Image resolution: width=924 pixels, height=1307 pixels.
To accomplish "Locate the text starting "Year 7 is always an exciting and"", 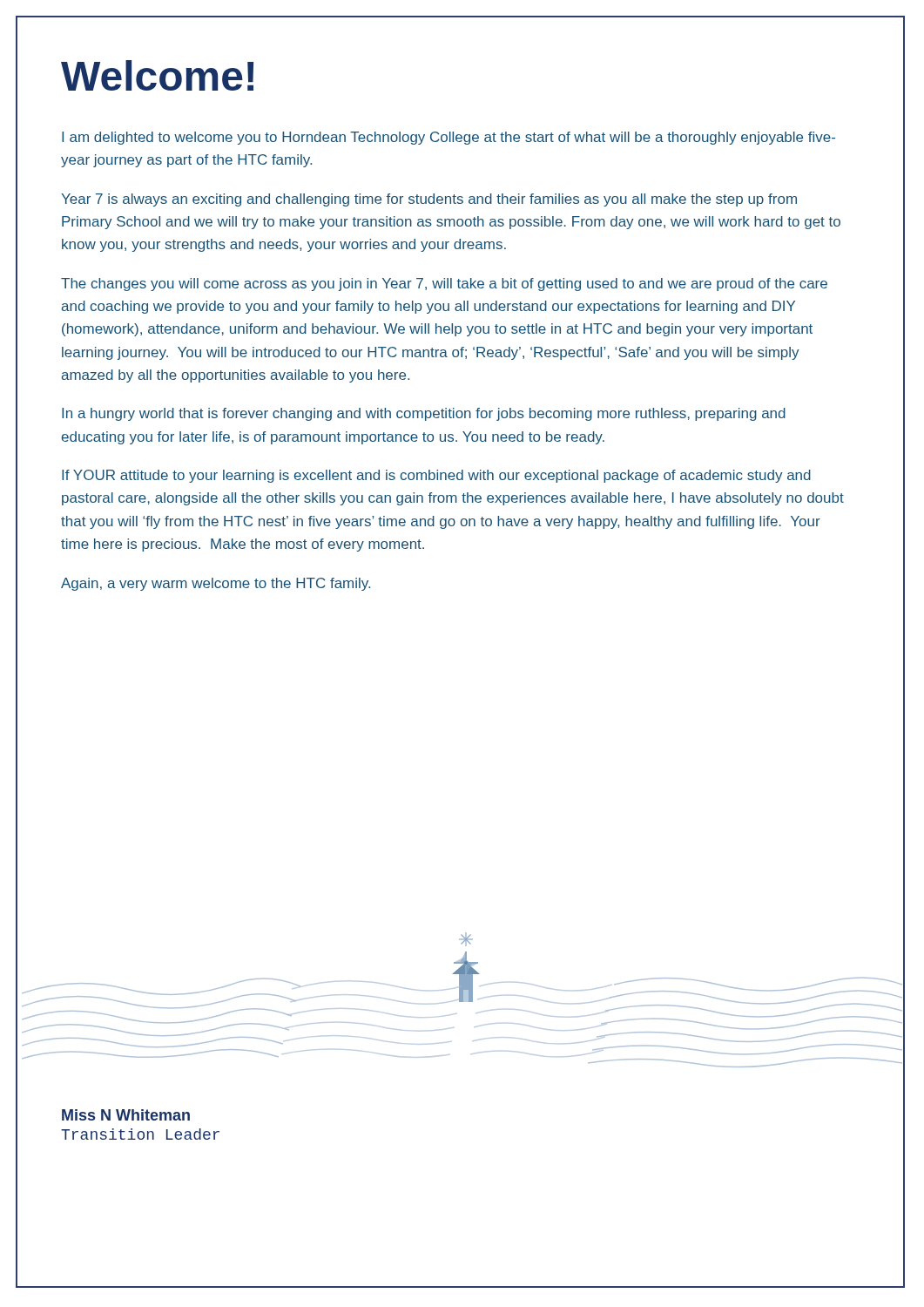I will (453, 222).
